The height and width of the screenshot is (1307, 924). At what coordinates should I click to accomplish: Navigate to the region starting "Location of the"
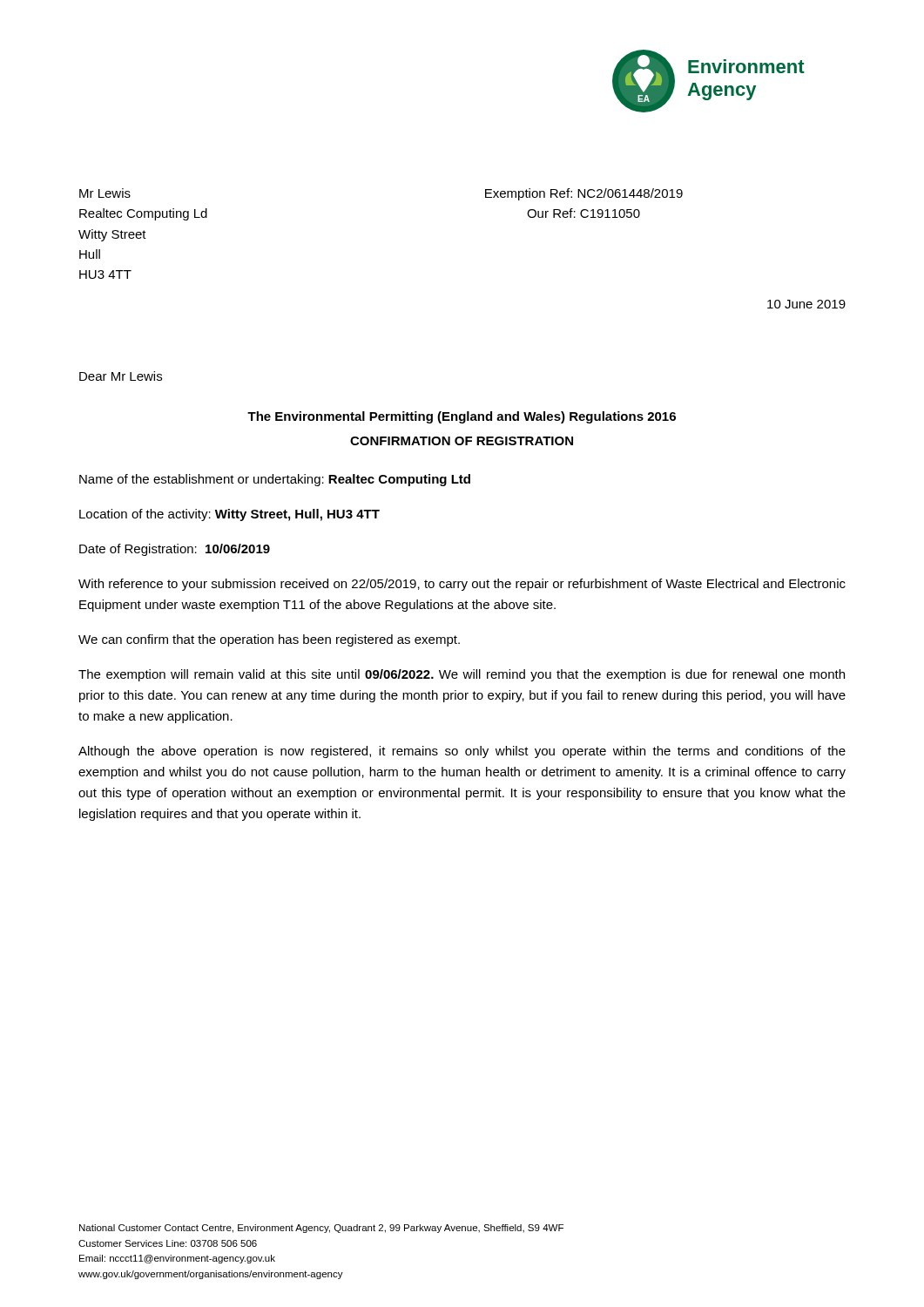[229, 514]
